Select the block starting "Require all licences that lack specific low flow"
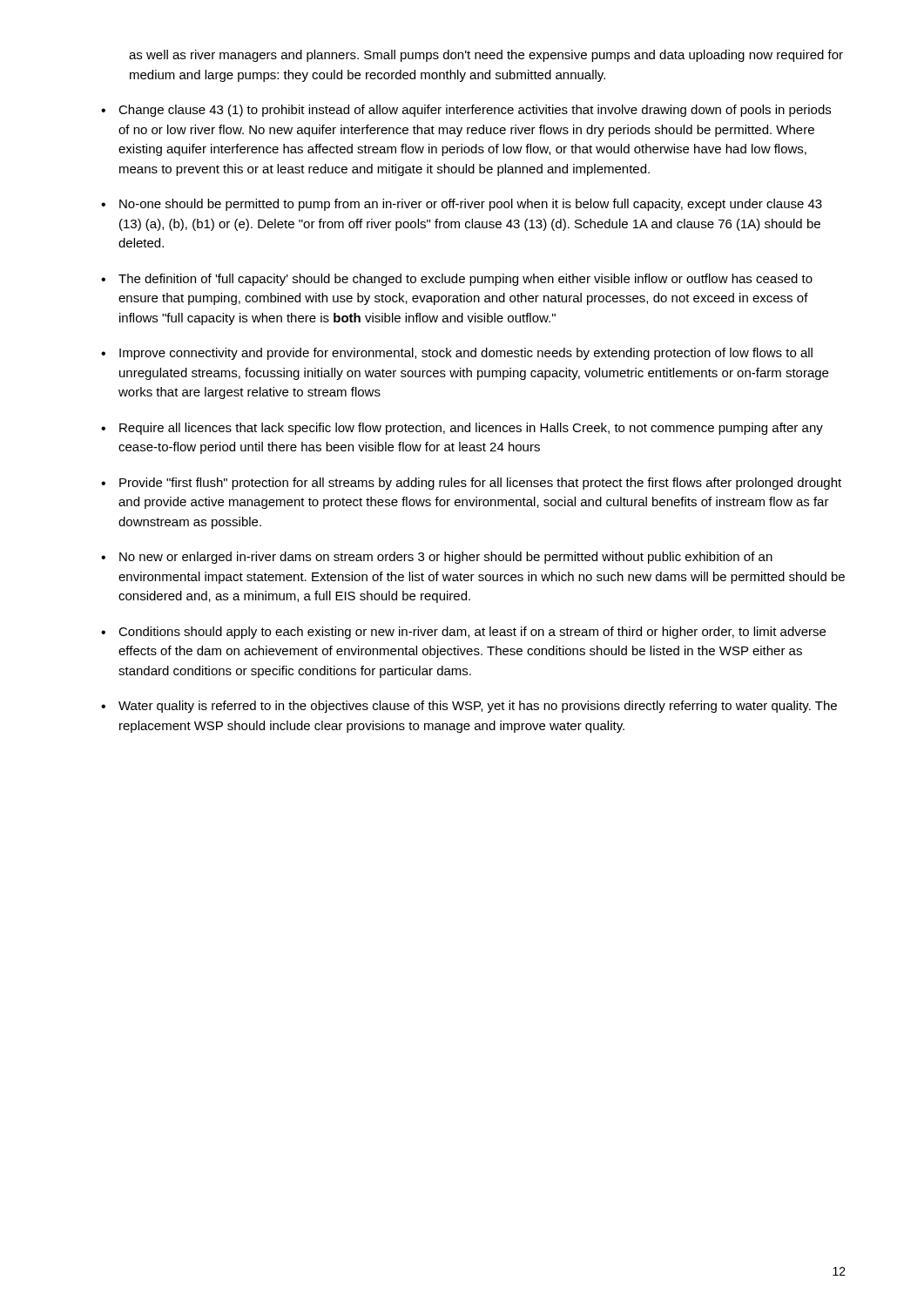924x1307 pixels. [x=471, y=437]
